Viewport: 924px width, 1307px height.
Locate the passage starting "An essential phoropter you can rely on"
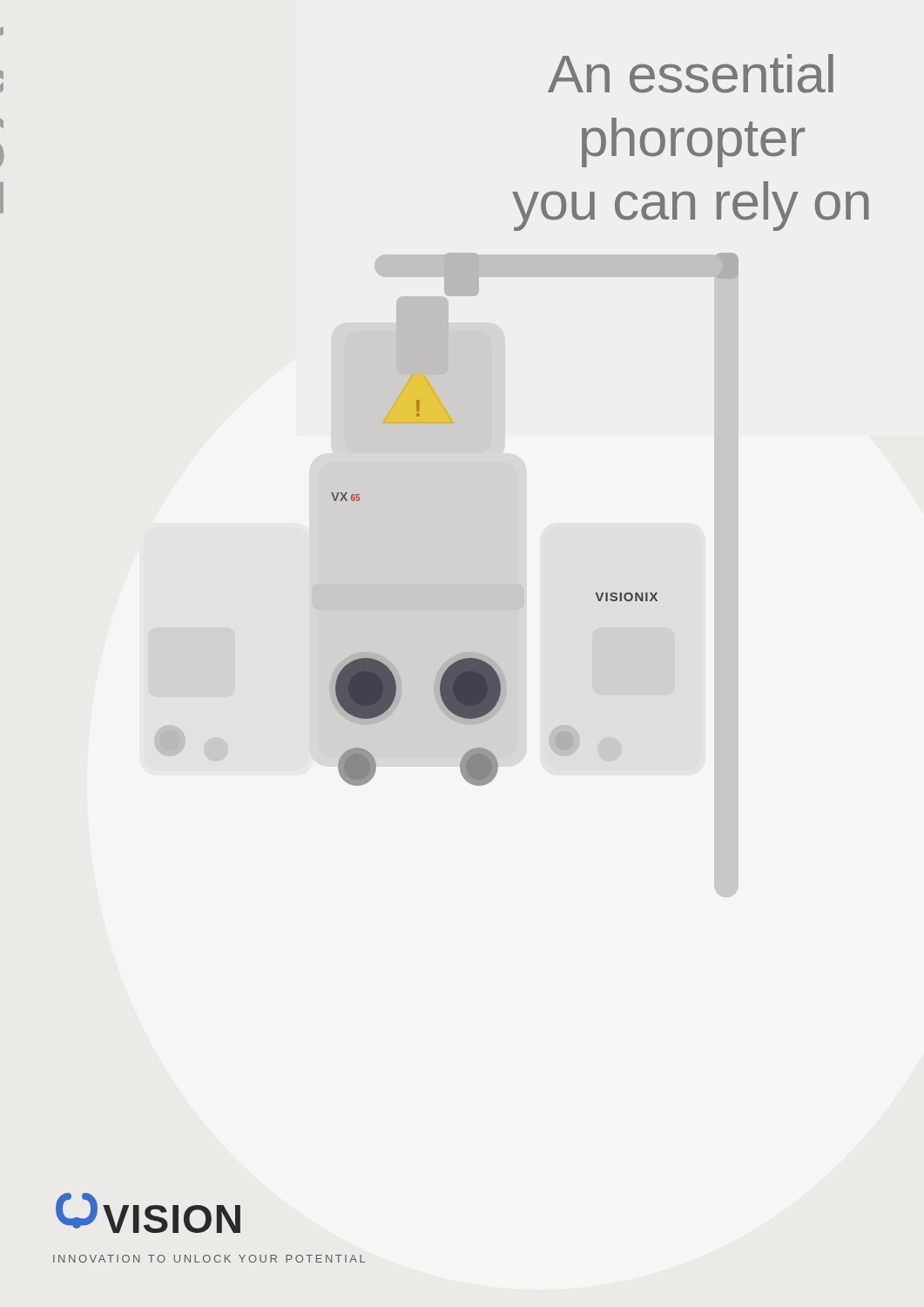692,137
